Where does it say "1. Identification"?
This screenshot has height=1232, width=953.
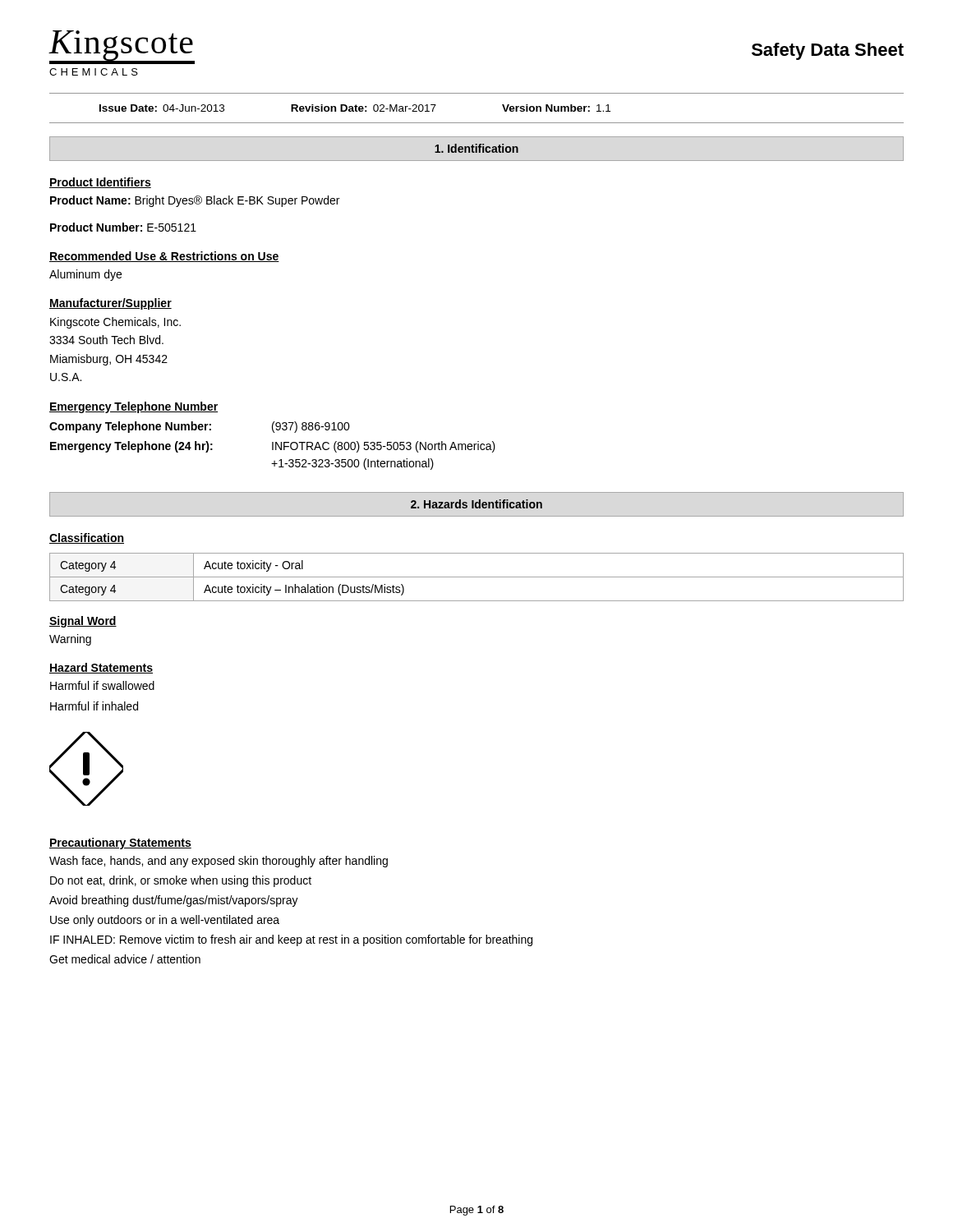pos(476,149)
